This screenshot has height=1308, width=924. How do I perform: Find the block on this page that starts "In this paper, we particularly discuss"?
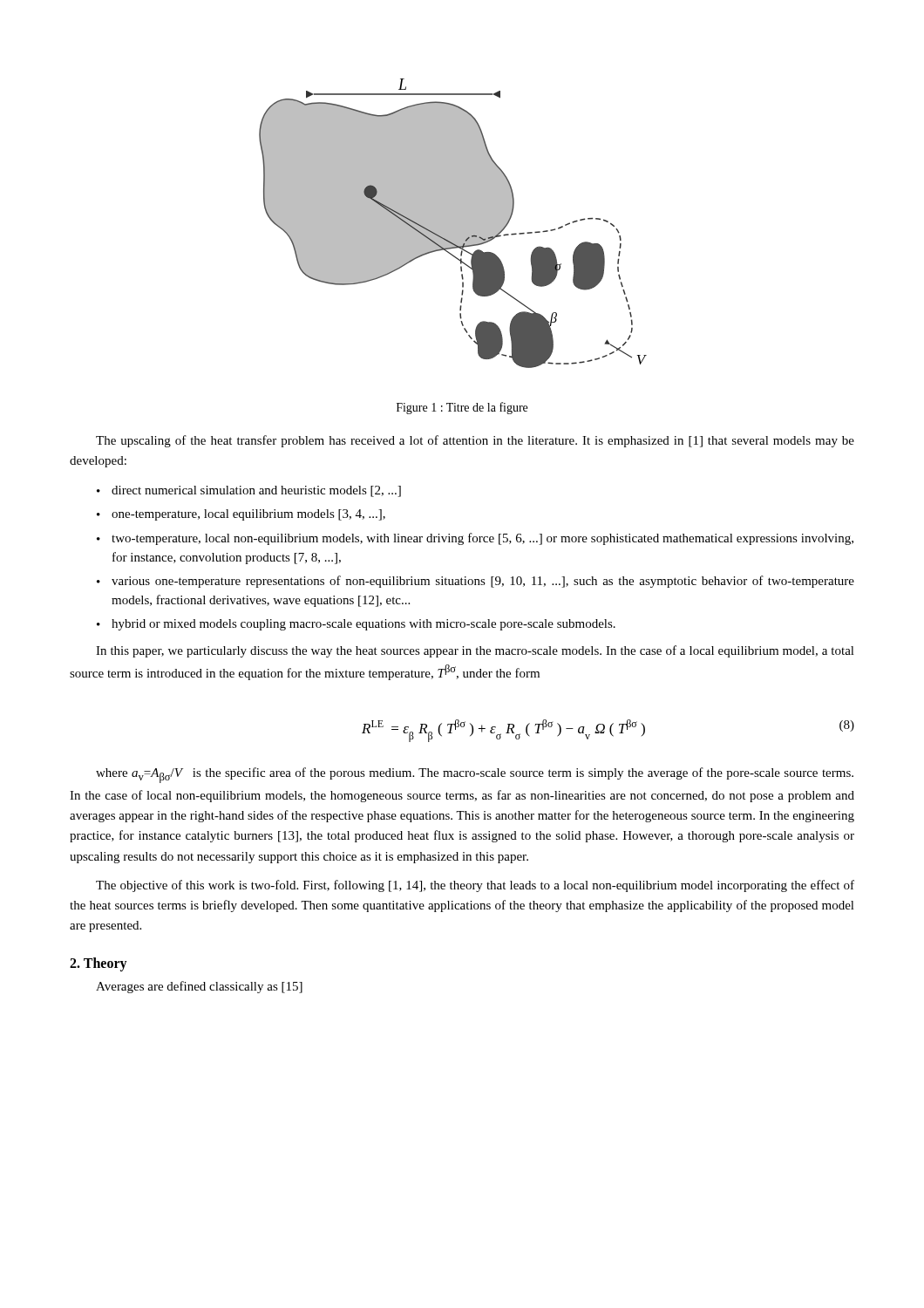click(462, 663)
